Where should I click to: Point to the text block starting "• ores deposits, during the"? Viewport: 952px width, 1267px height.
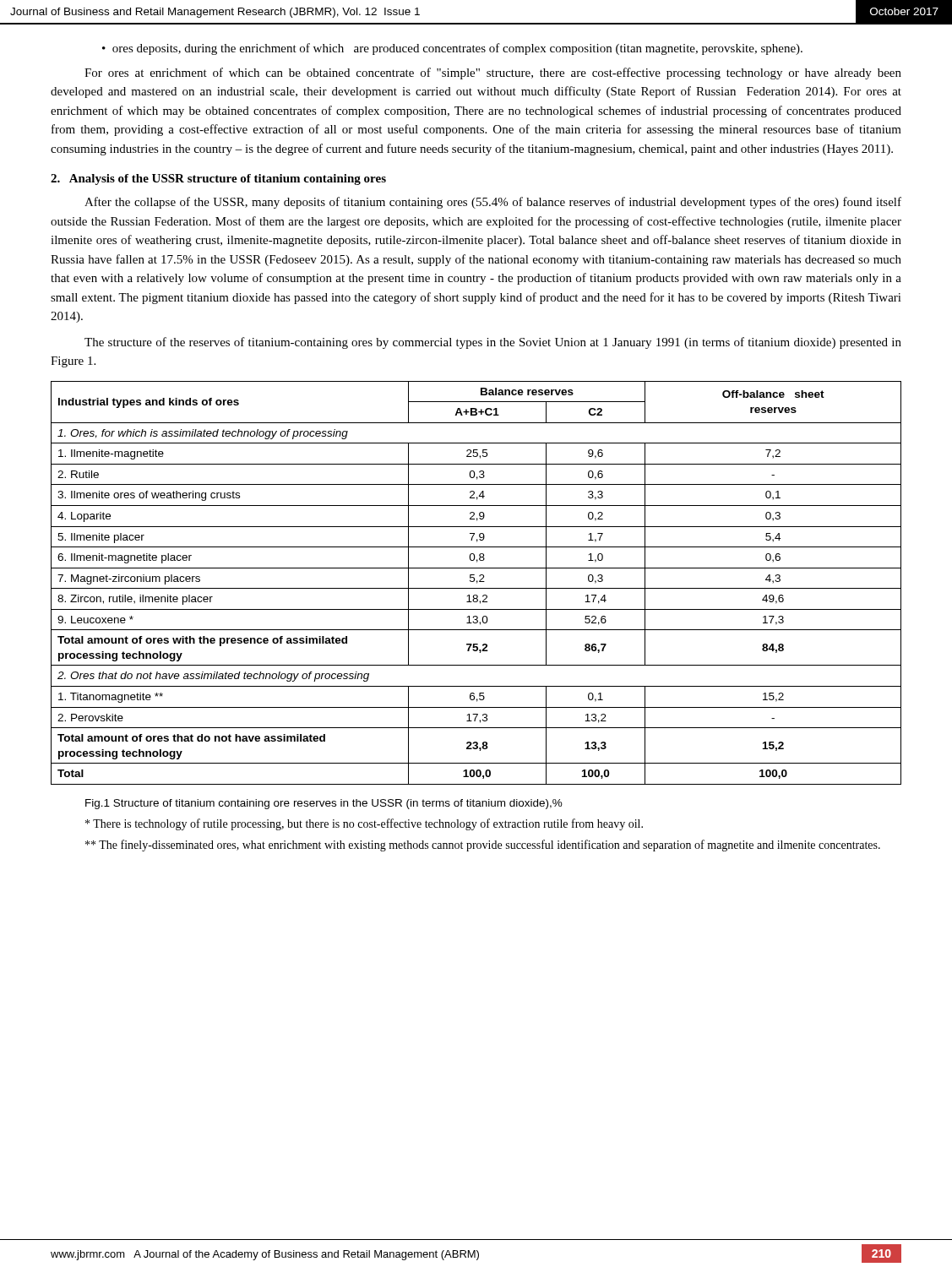[452, 48]
